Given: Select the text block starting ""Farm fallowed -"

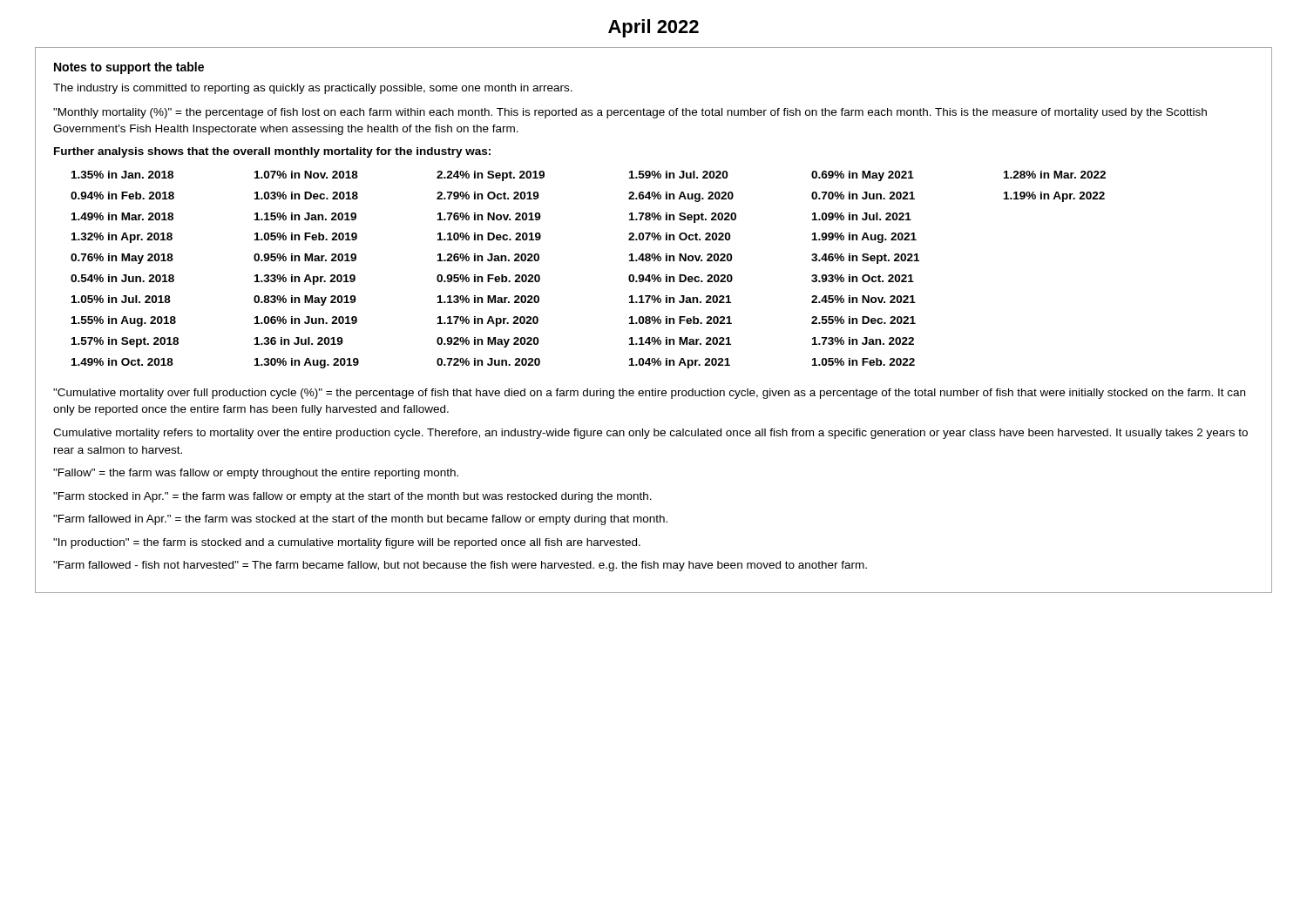Looking at the screenshot, I should tap(461, 565).
